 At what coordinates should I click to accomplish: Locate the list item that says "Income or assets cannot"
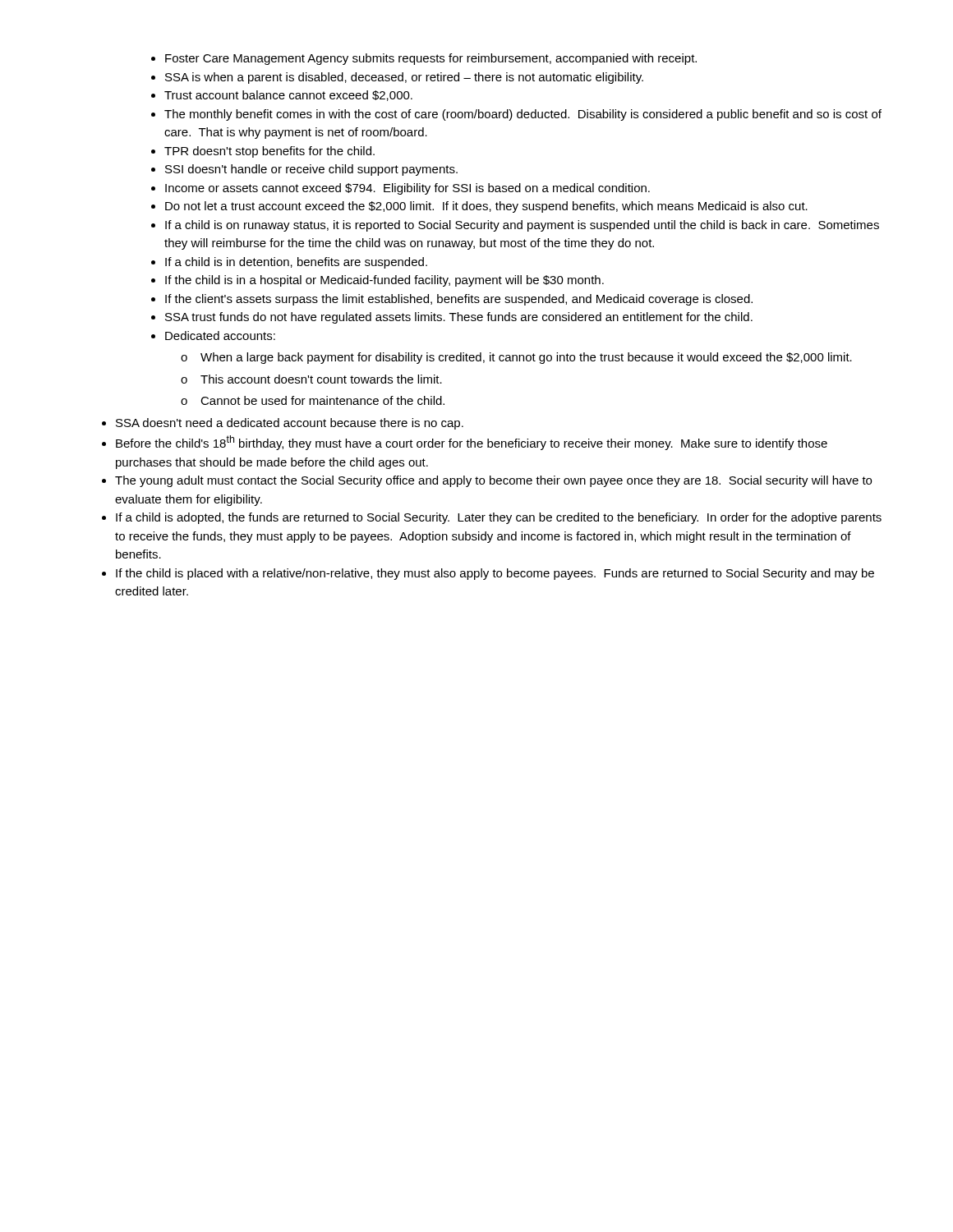click(526, 188)
